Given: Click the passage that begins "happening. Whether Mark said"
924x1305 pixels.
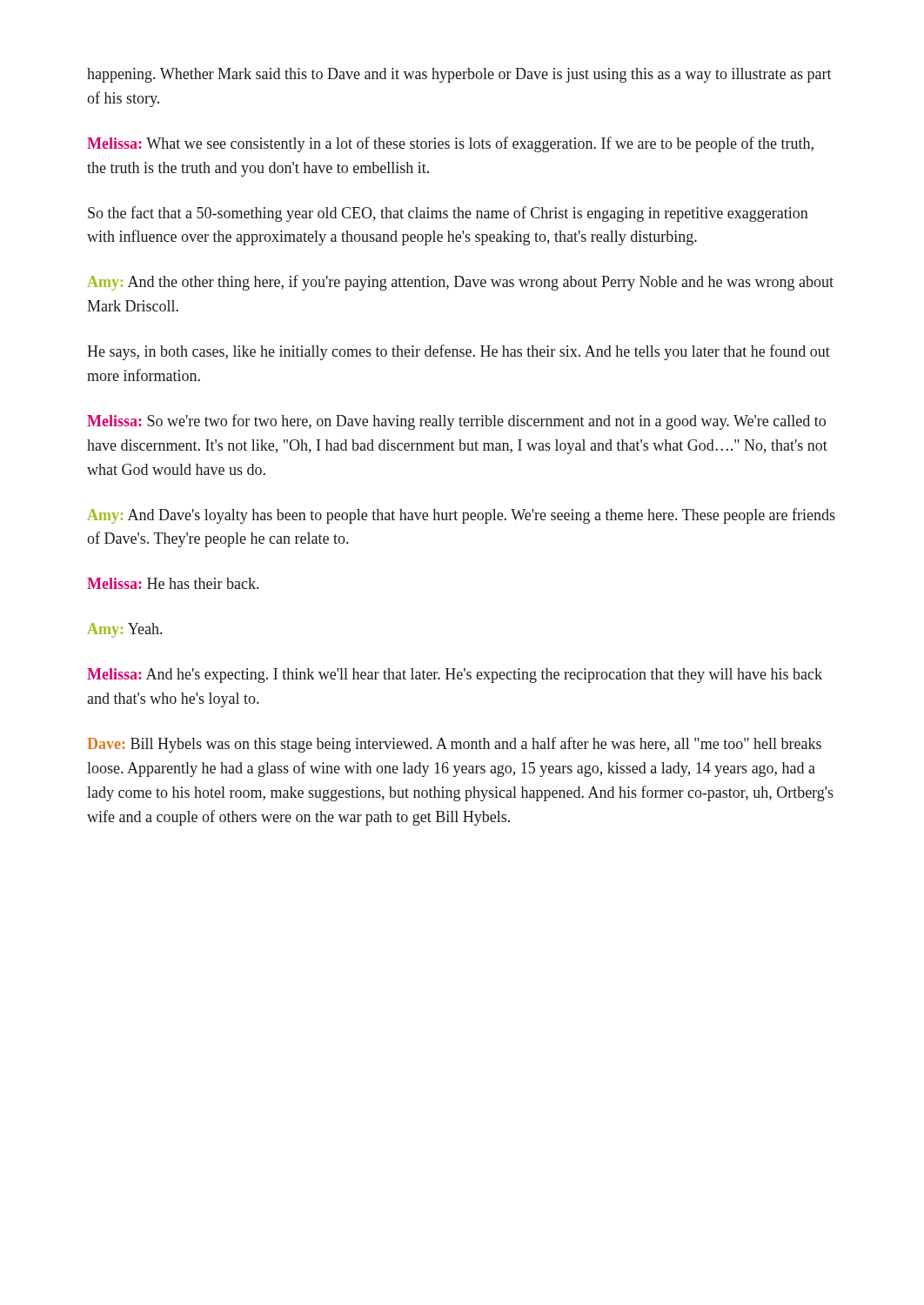Looking at the screenshot, I should 459,86.
